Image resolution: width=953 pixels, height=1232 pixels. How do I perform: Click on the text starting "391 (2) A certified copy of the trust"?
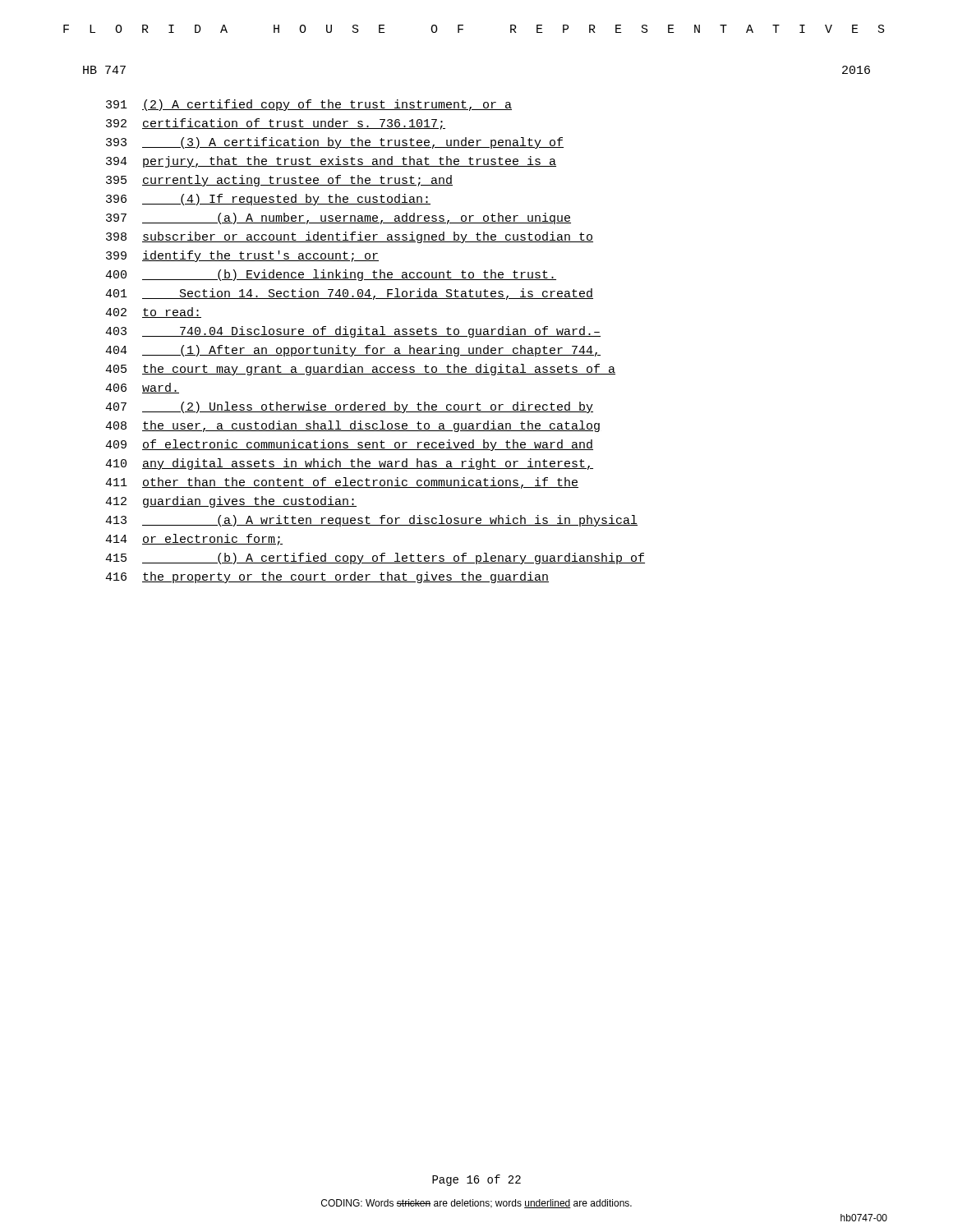(x=297, y=106)
